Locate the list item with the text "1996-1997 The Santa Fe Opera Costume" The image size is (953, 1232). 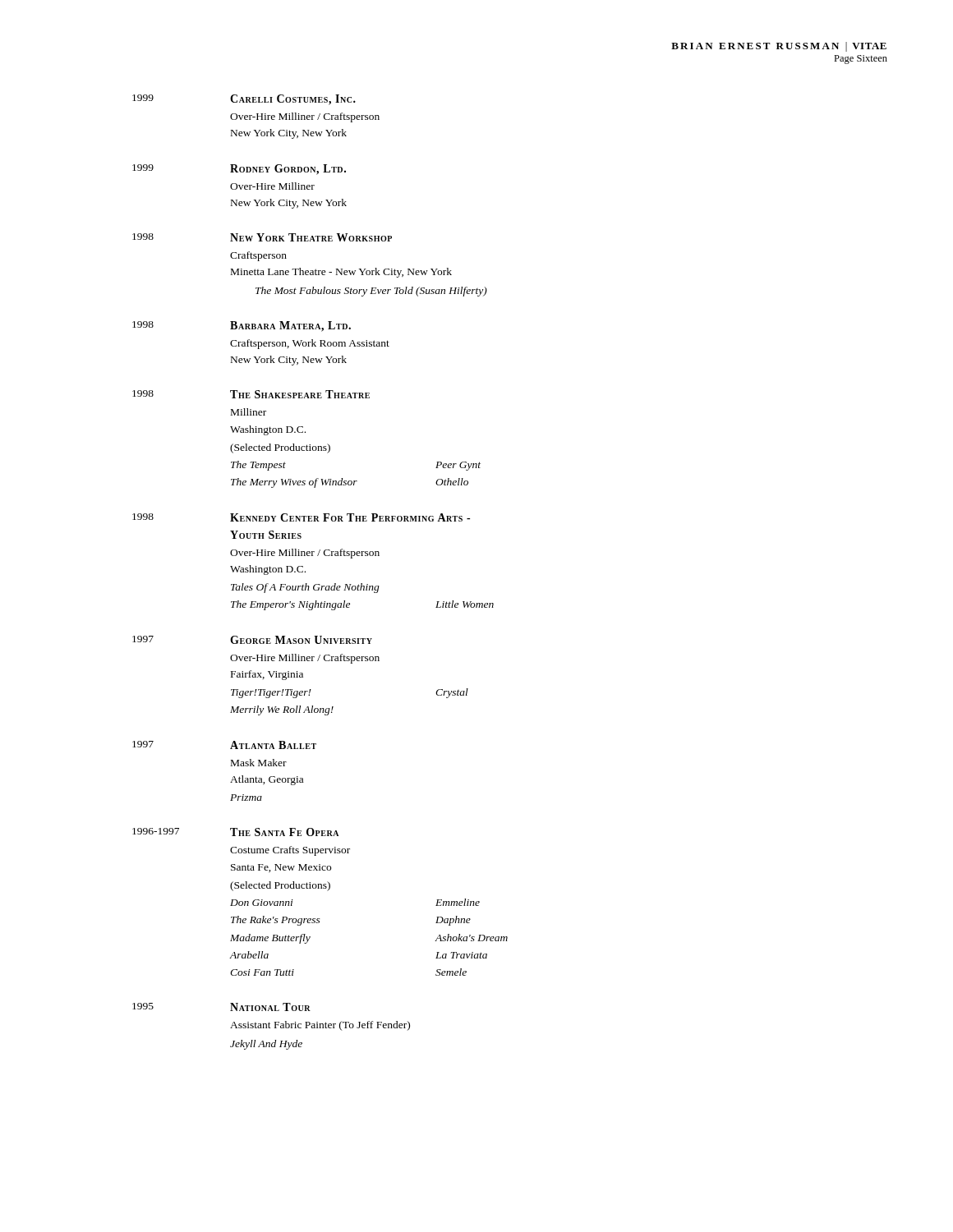click(x=235, y=832)
